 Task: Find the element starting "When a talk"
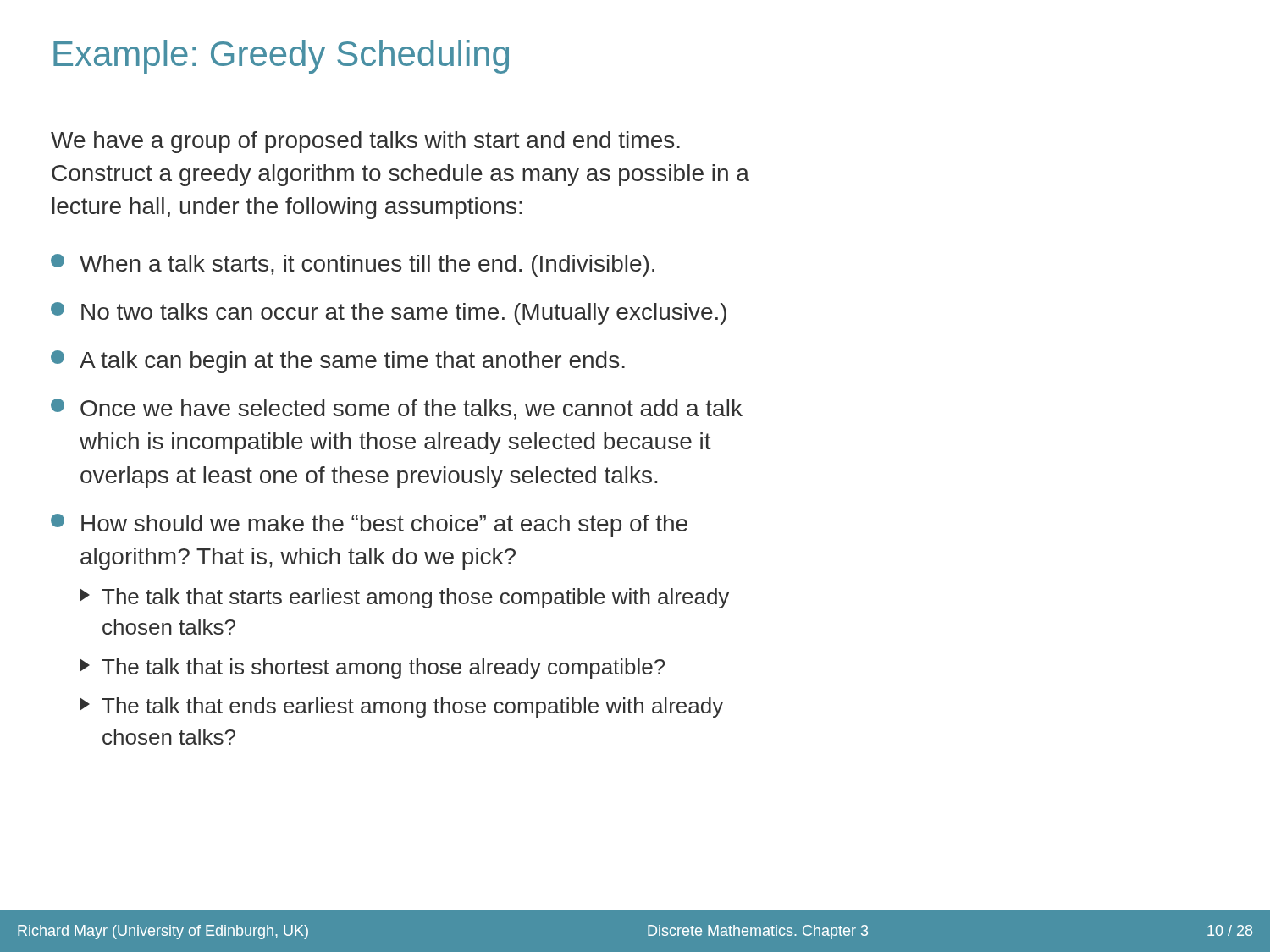click(635, 263)
